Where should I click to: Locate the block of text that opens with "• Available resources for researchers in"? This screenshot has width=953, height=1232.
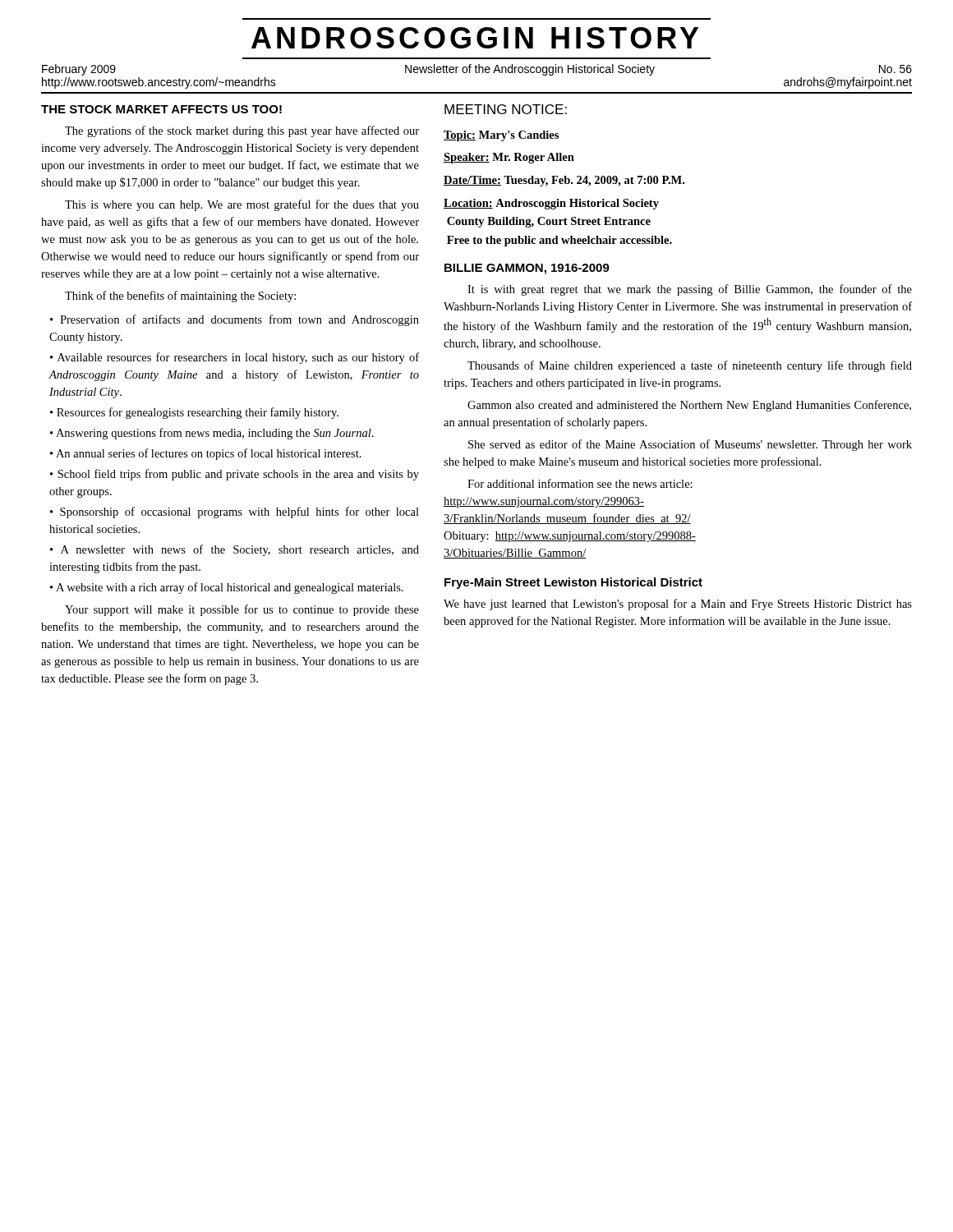(x=234, y=375)
